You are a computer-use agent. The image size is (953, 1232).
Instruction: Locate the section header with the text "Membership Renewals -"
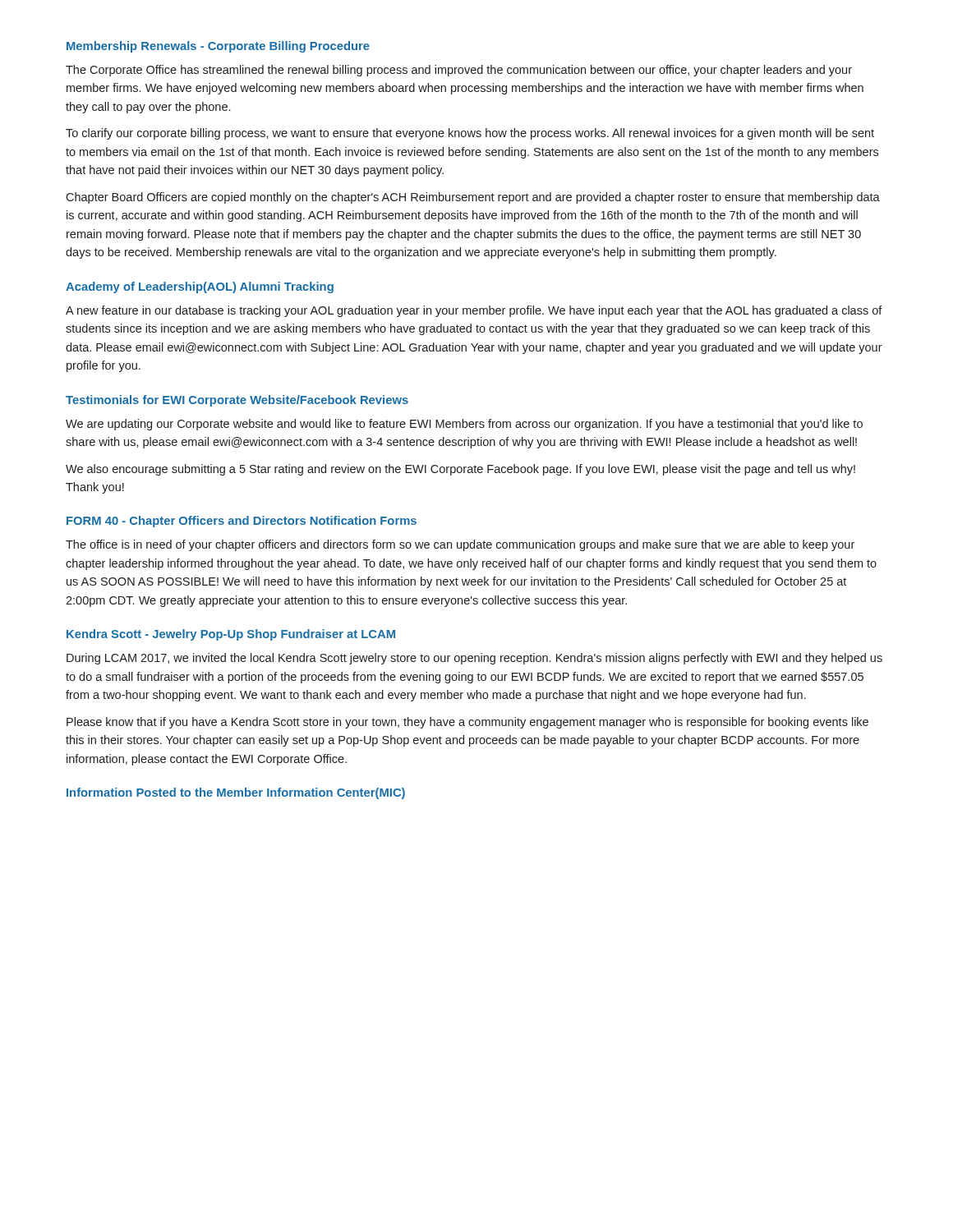(x=218, y=46)
